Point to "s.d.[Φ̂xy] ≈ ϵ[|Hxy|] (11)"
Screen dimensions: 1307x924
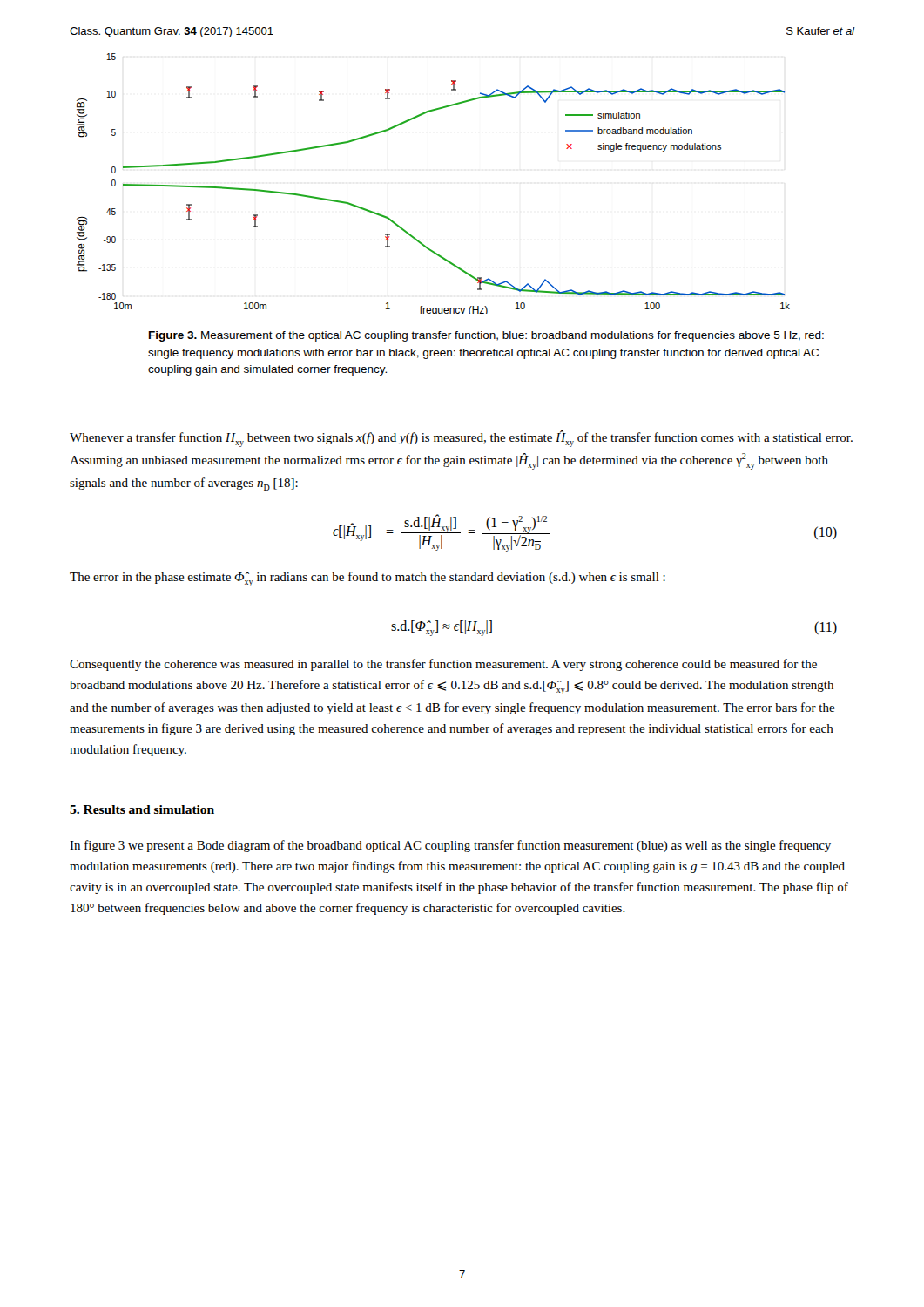coord(453,627)
